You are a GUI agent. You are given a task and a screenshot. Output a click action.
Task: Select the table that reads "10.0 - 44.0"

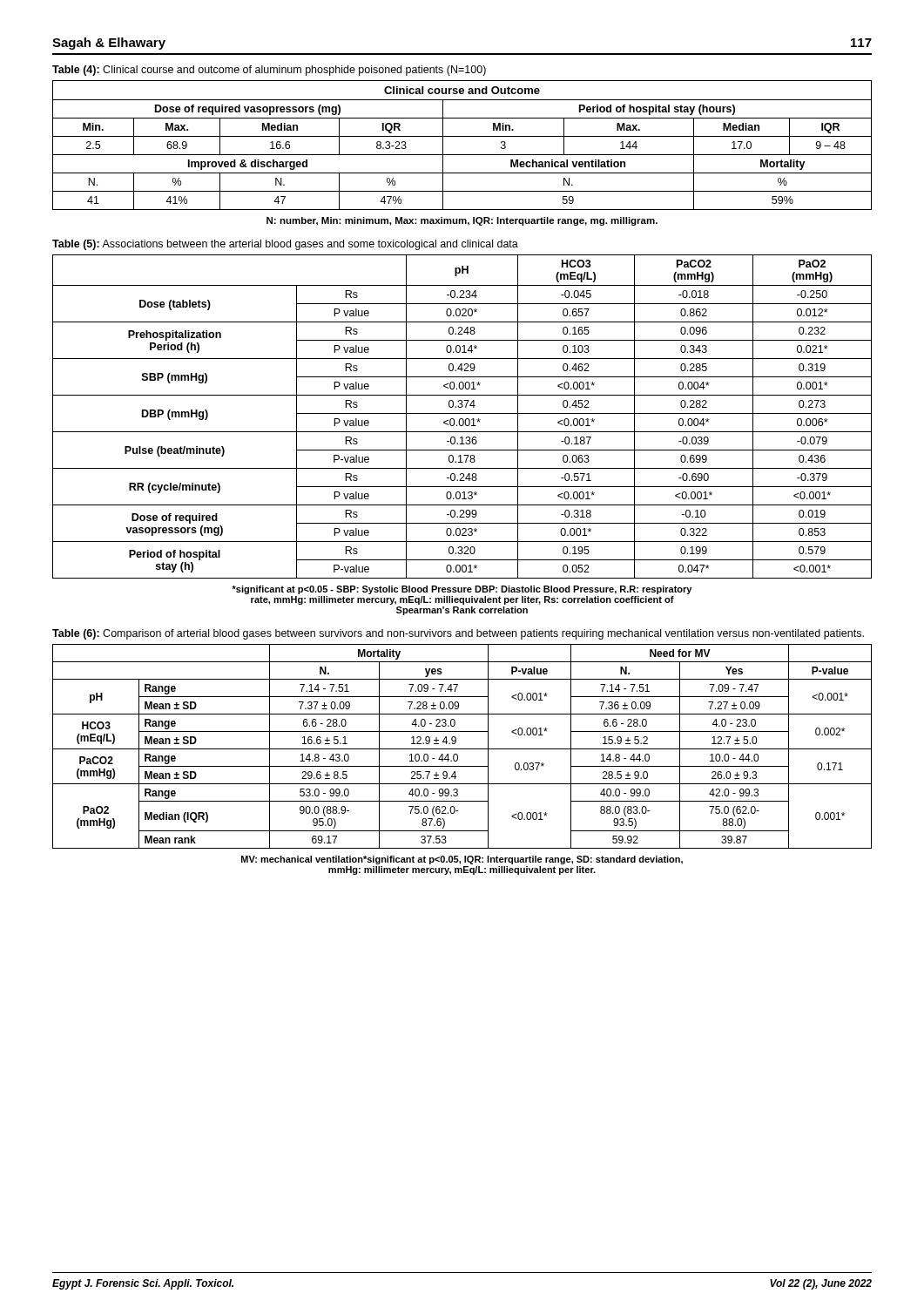tap(462, 746)
